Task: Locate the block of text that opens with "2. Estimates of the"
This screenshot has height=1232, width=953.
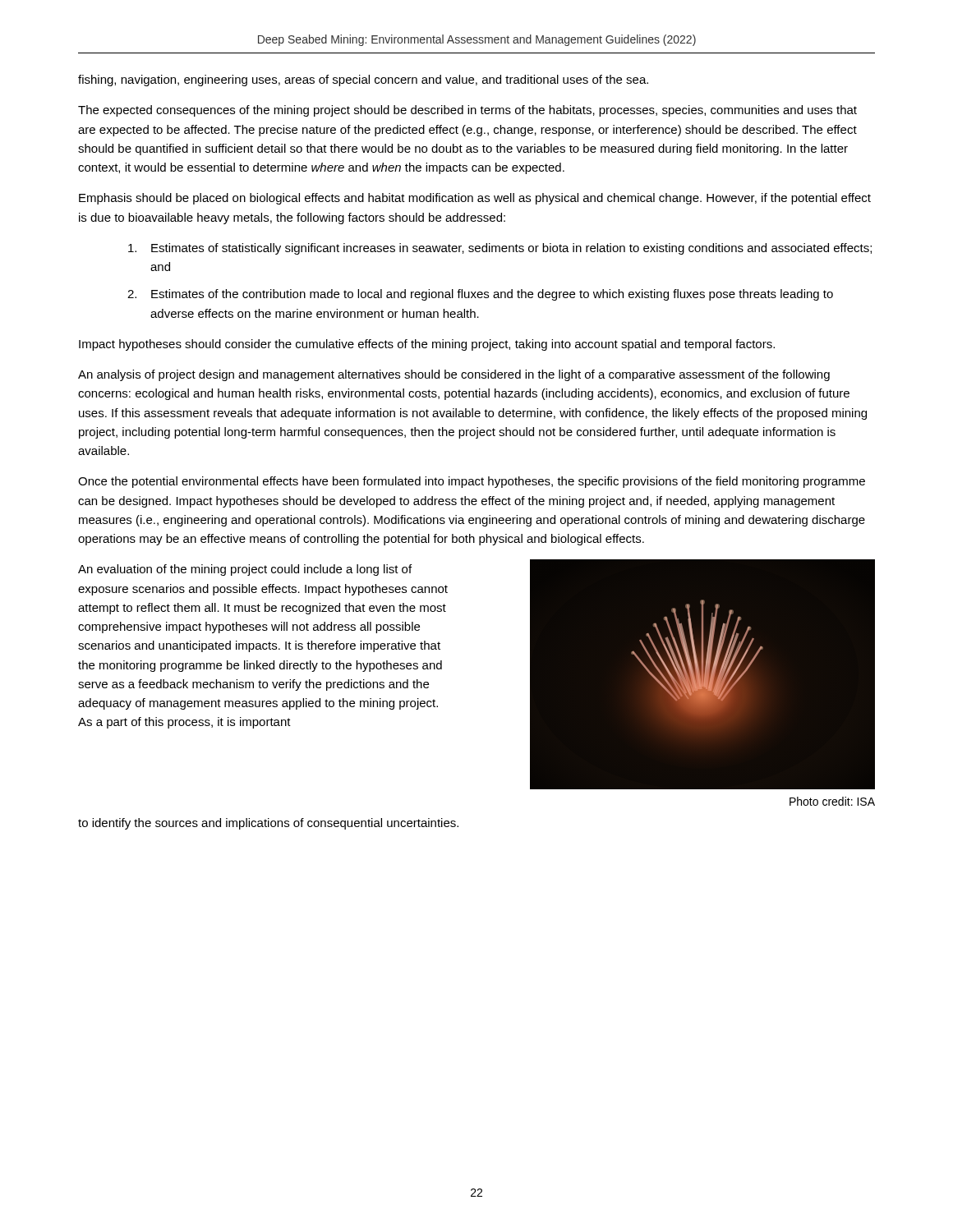Action: tap(501, 303)
